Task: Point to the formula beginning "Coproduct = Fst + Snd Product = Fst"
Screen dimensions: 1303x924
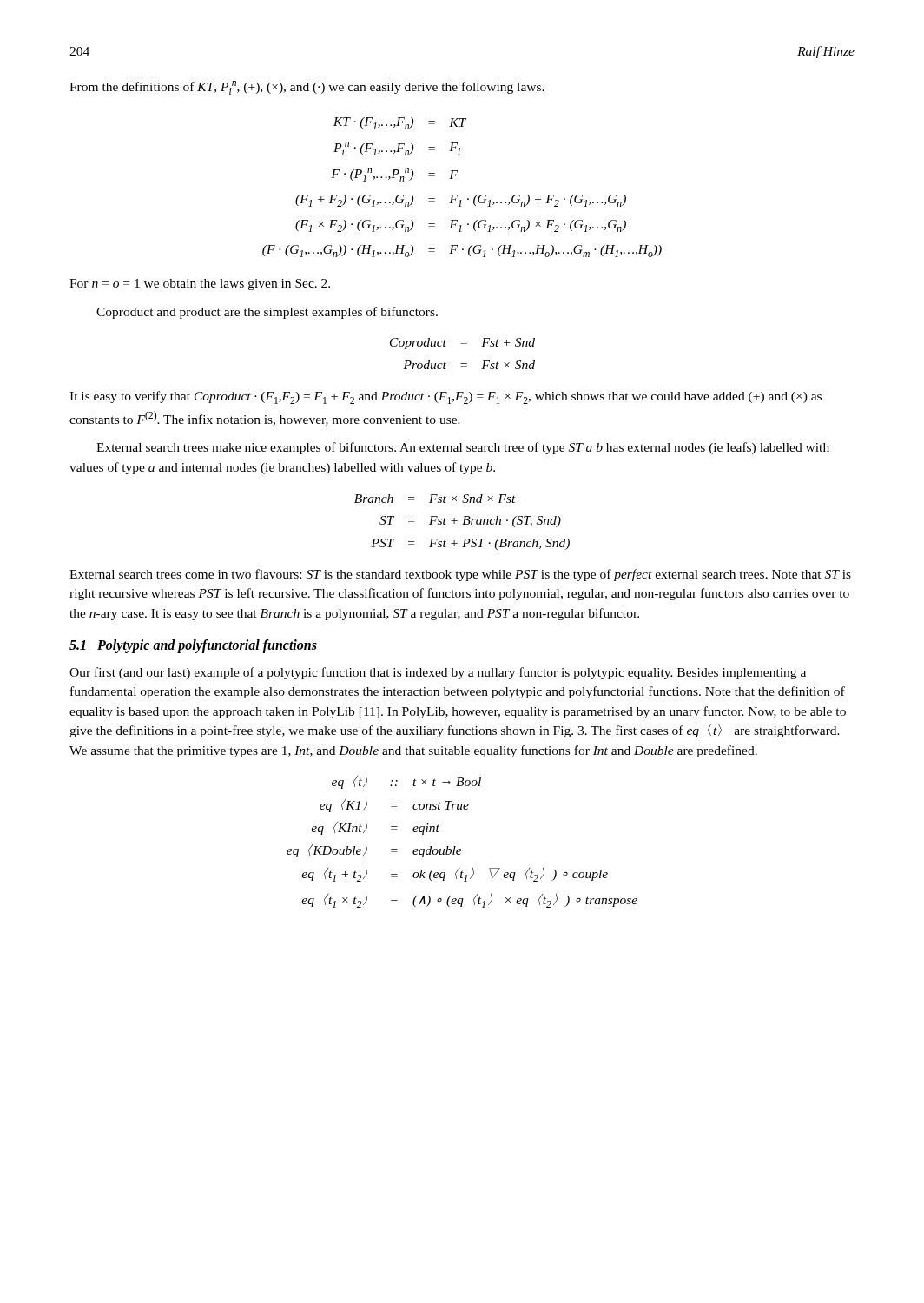Action: pos(462,354)
